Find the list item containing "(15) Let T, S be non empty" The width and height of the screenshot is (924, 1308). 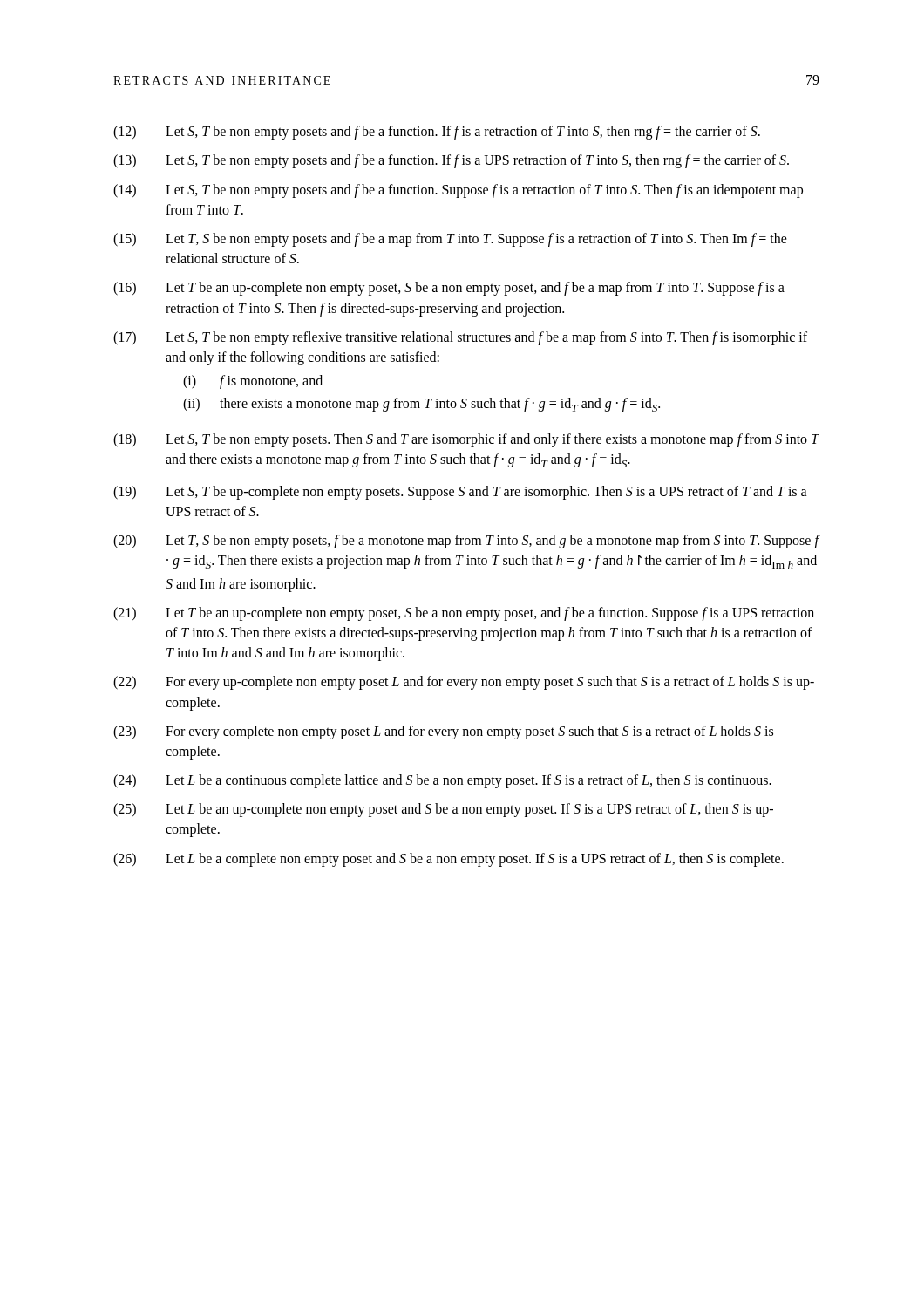click(466, 249)
